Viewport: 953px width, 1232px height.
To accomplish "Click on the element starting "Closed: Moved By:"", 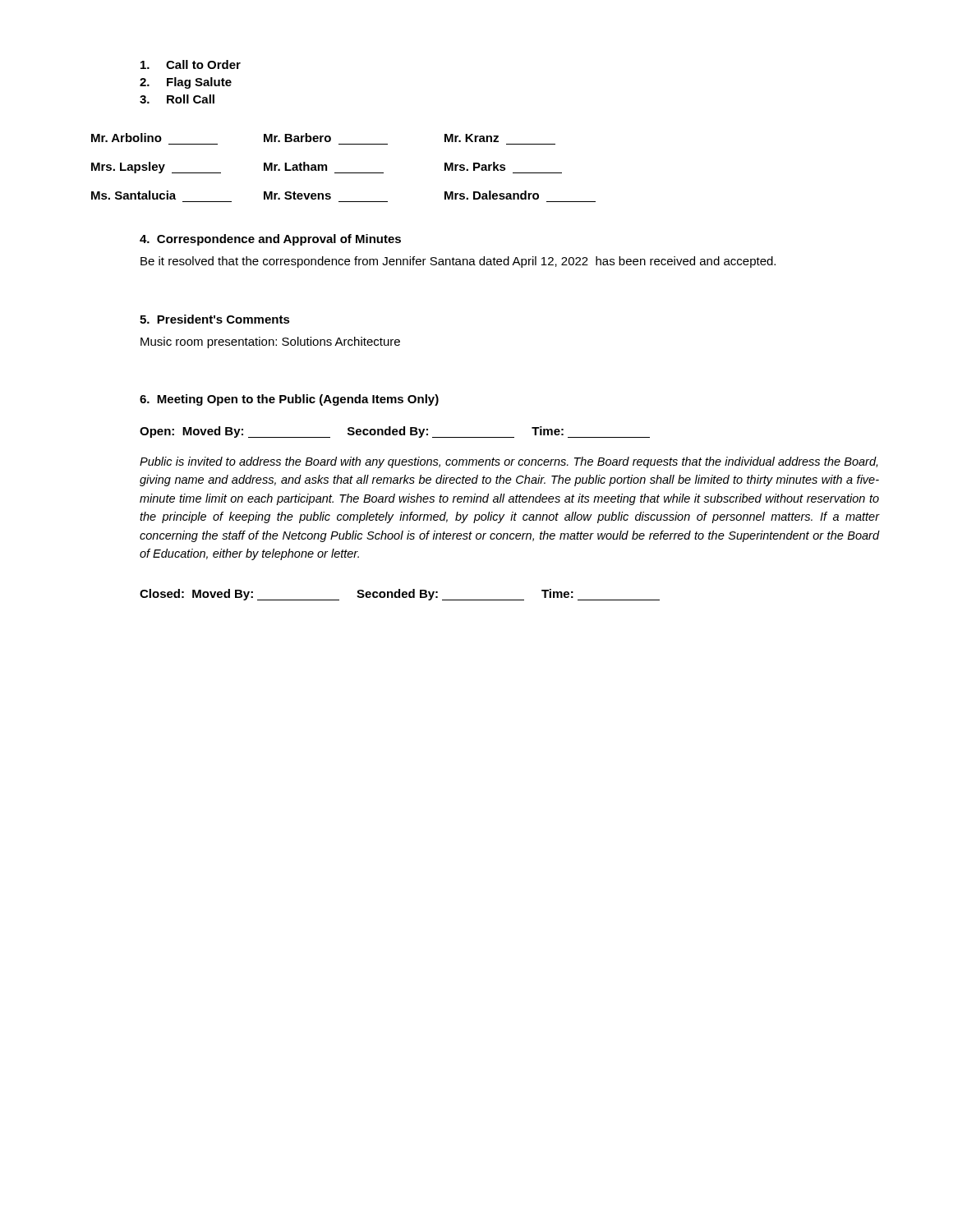I will click(400, 593).
